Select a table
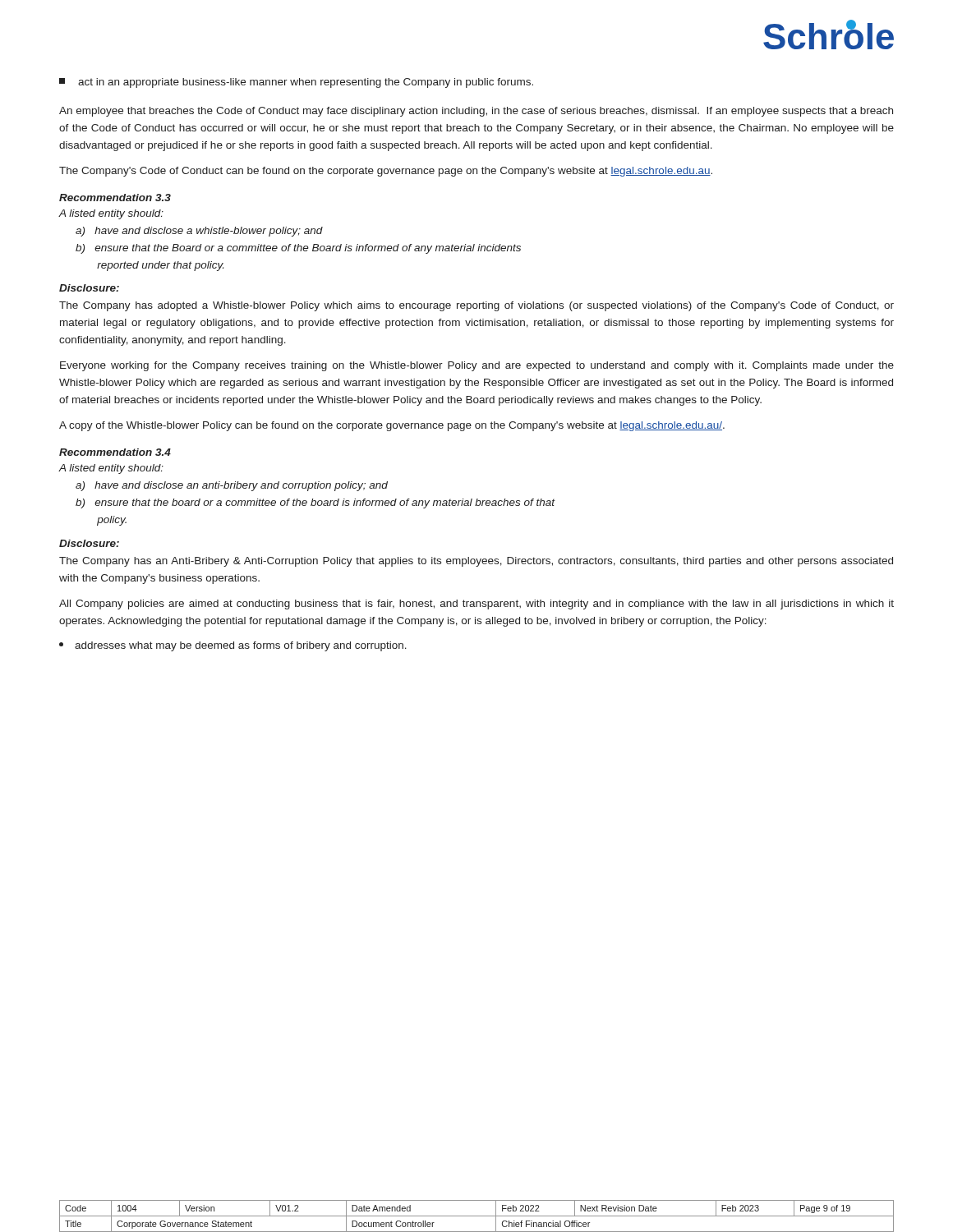953x1232 pixels. [476, 1216]
